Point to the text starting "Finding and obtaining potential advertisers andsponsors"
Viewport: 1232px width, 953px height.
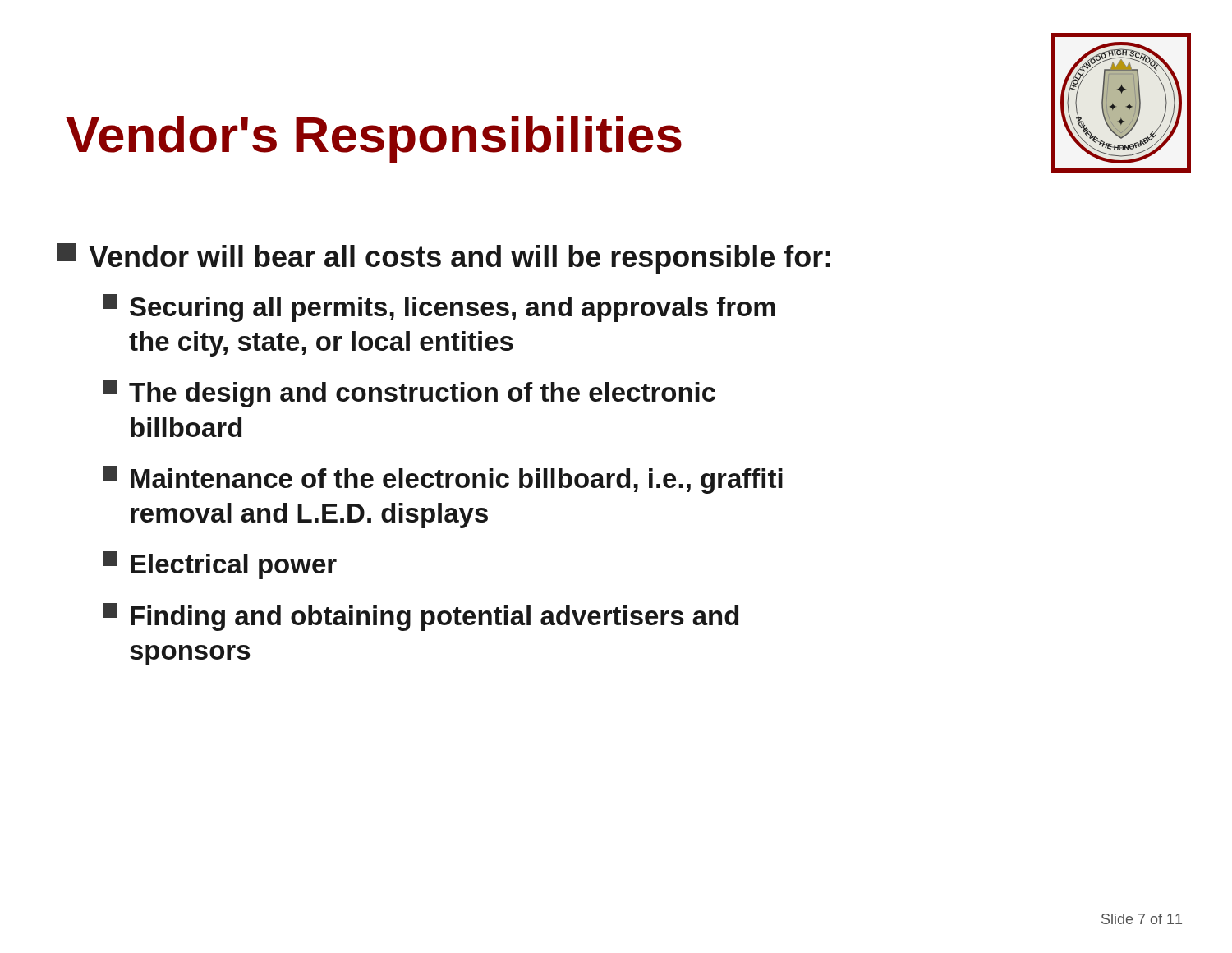[x=435, y=633]
